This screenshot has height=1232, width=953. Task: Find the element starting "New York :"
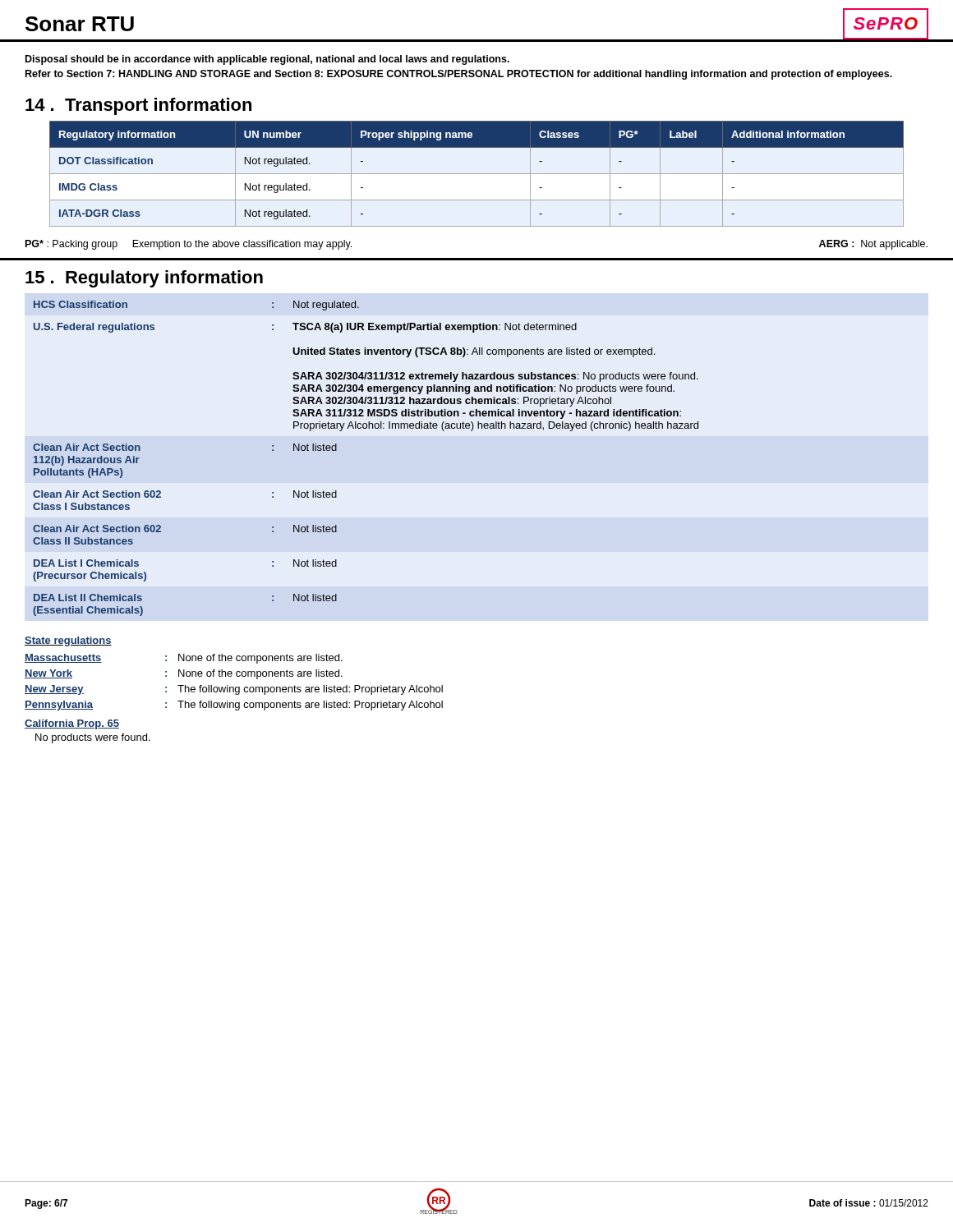pos(184,673)
